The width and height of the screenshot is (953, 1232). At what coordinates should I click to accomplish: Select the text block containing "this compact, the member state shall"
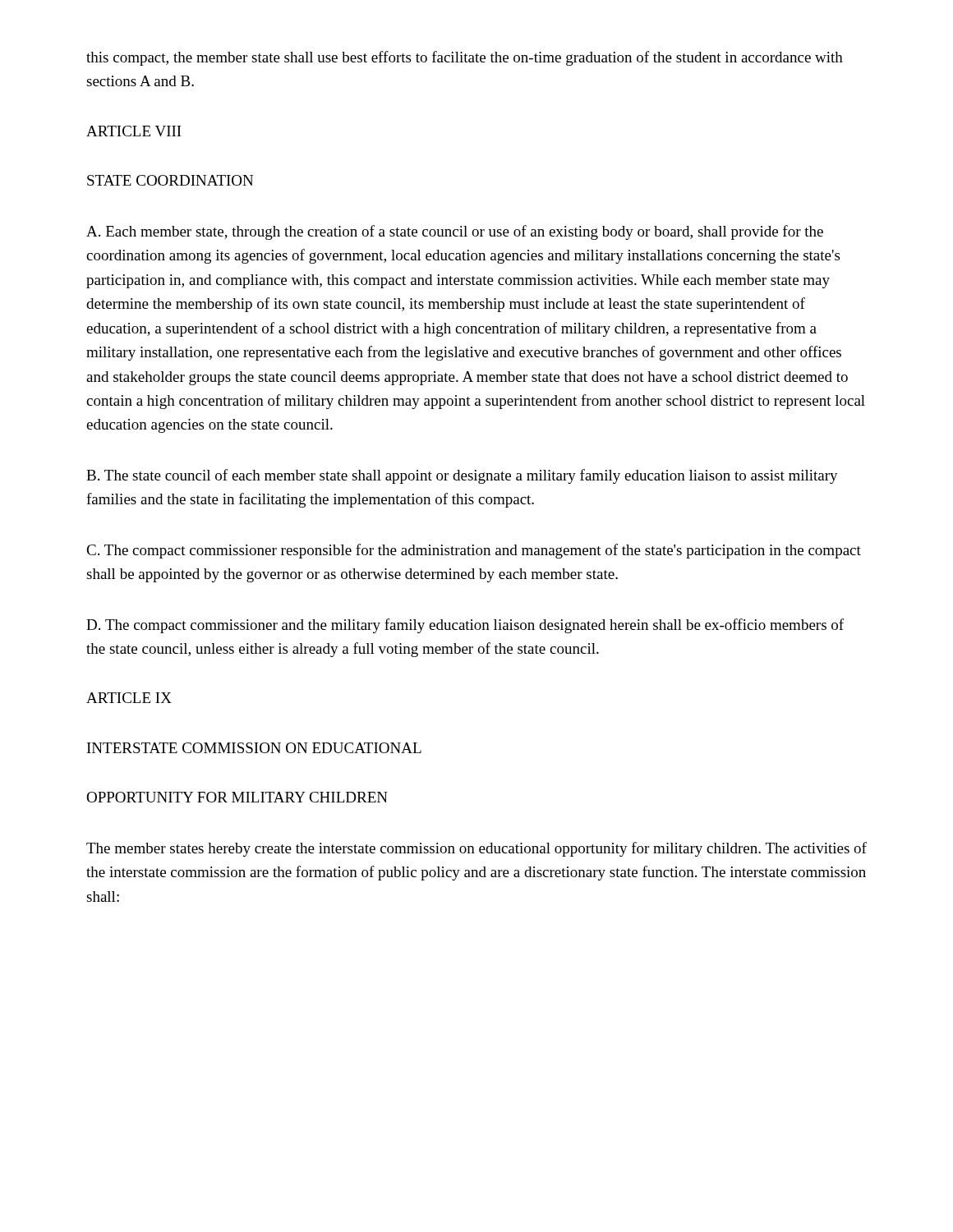coord(465,69)
